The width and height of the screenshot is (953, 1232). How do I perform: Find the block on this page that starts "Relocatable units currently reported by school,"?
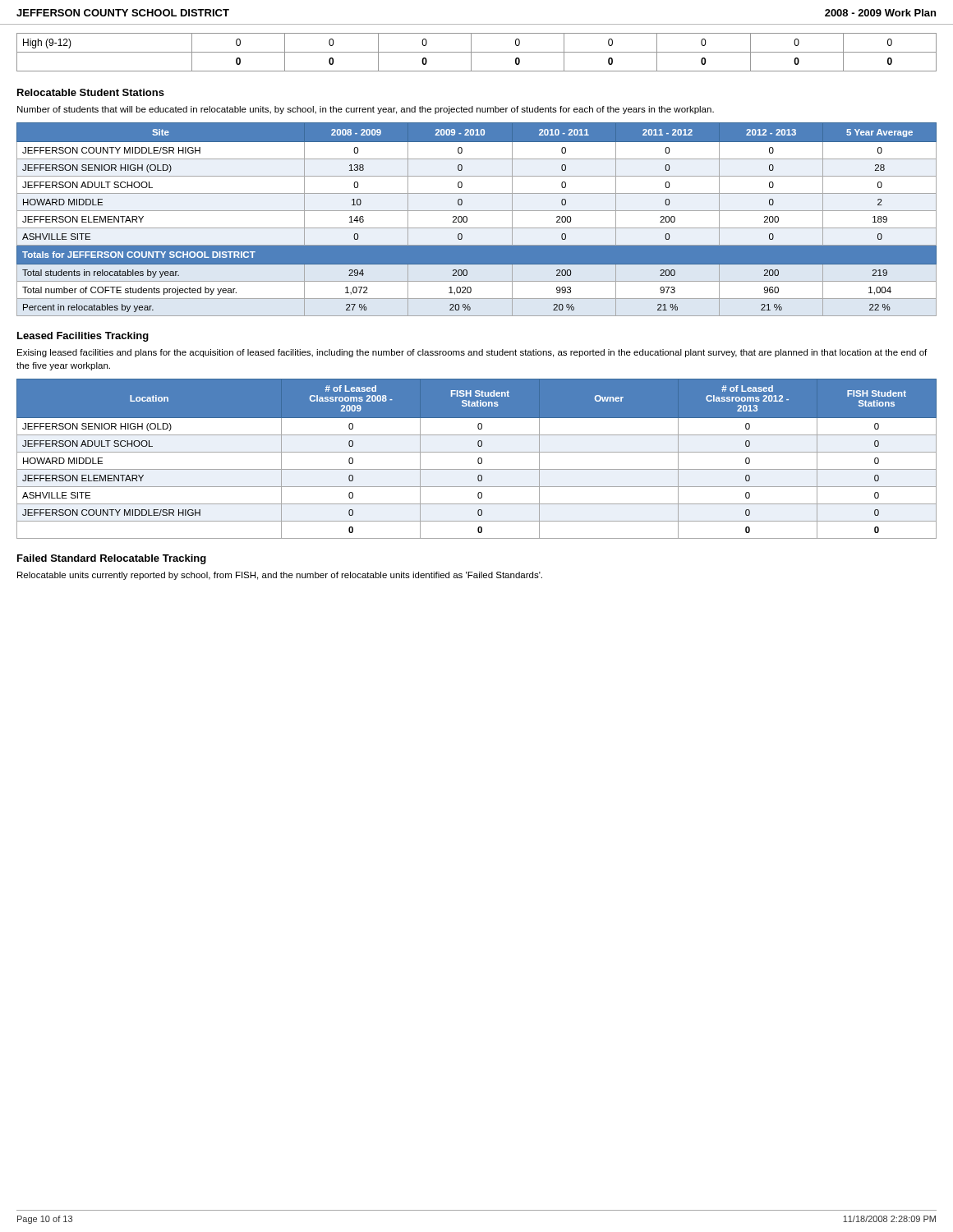click(x=280, y=575)
